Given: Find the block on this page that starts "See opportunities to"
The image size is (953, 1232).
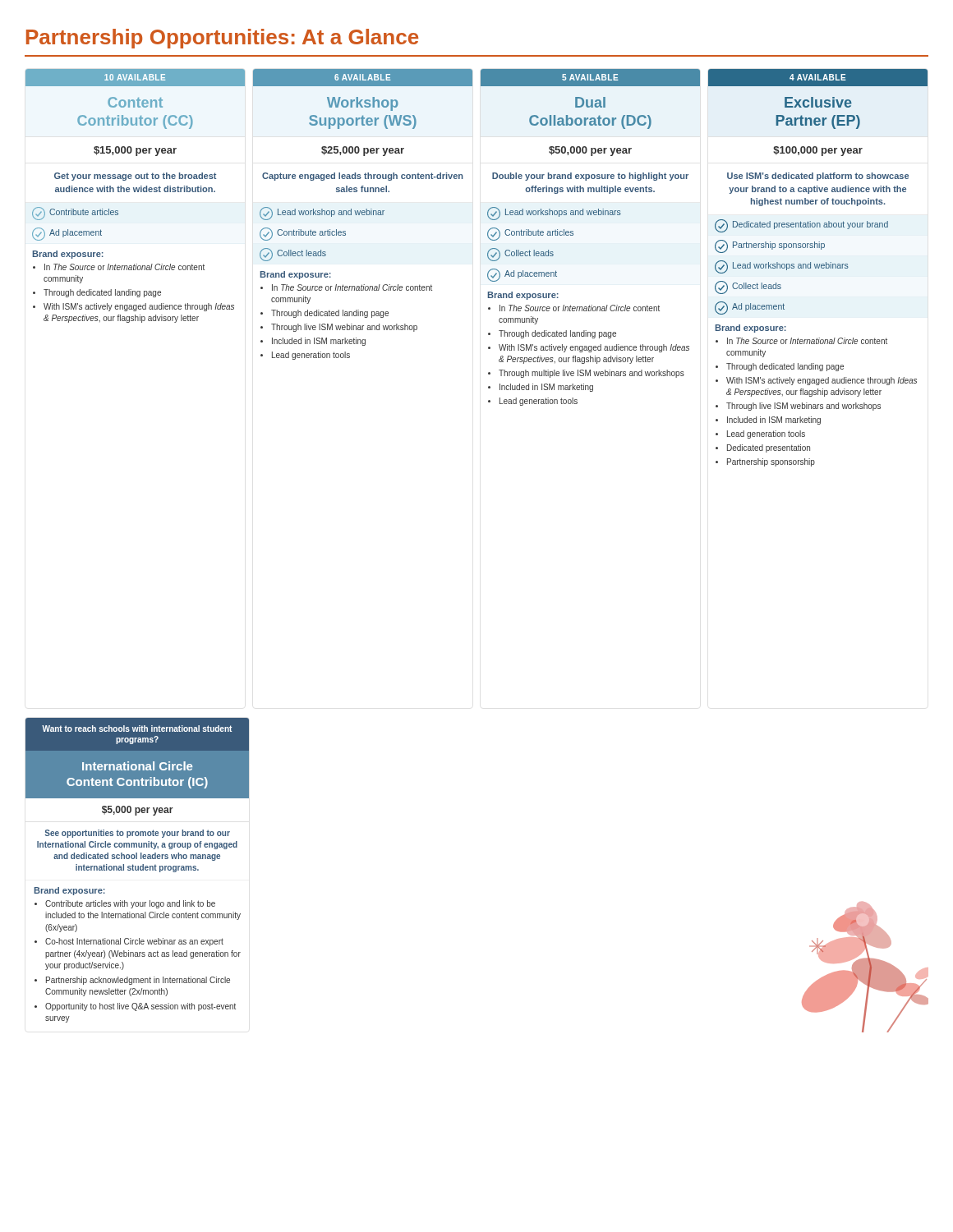Looking at the screenshot, I should (137, 850).
